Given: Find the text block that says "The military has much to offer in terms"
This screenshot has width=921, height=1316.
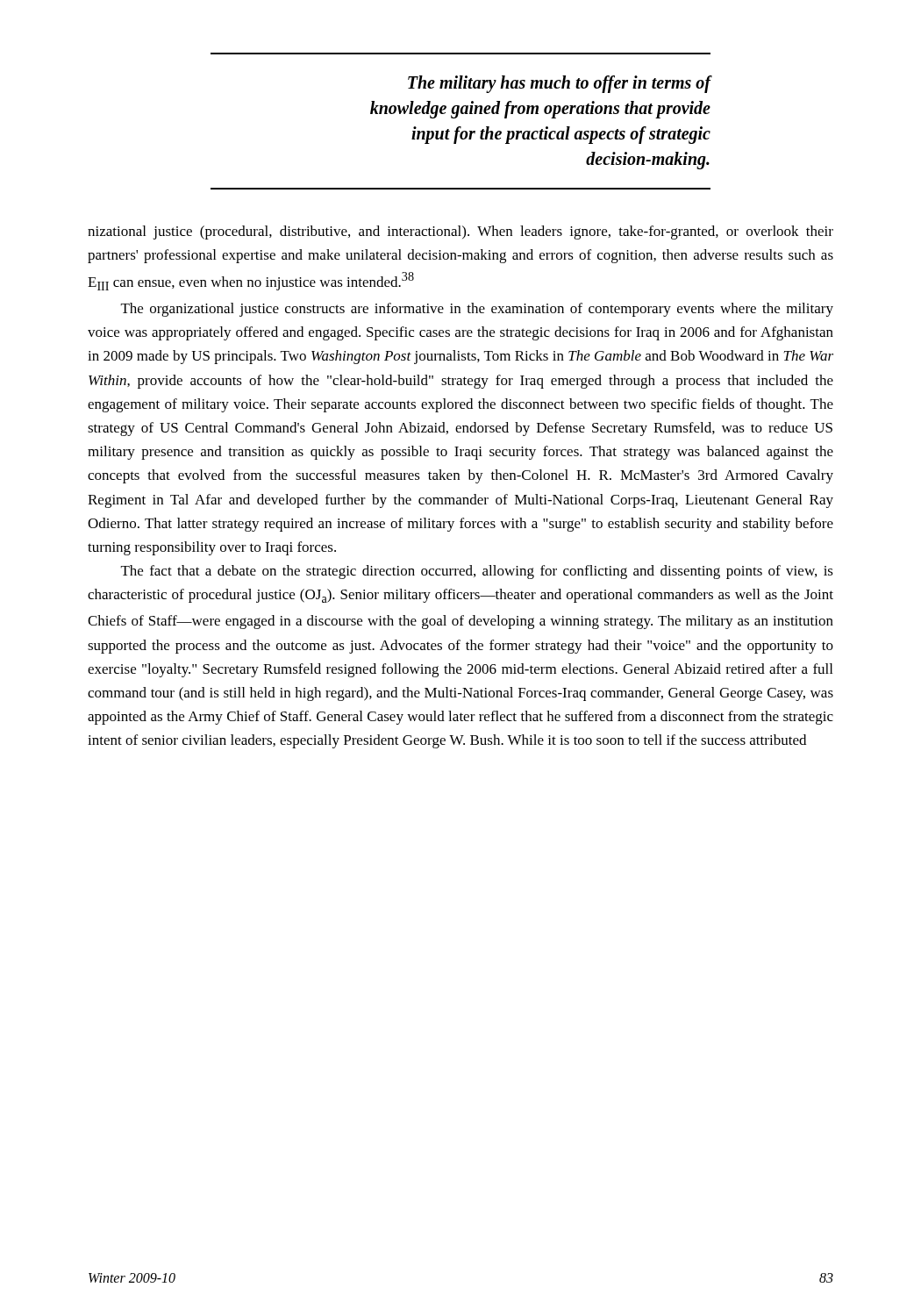Looking at the screenshot, I should (460, 121).
